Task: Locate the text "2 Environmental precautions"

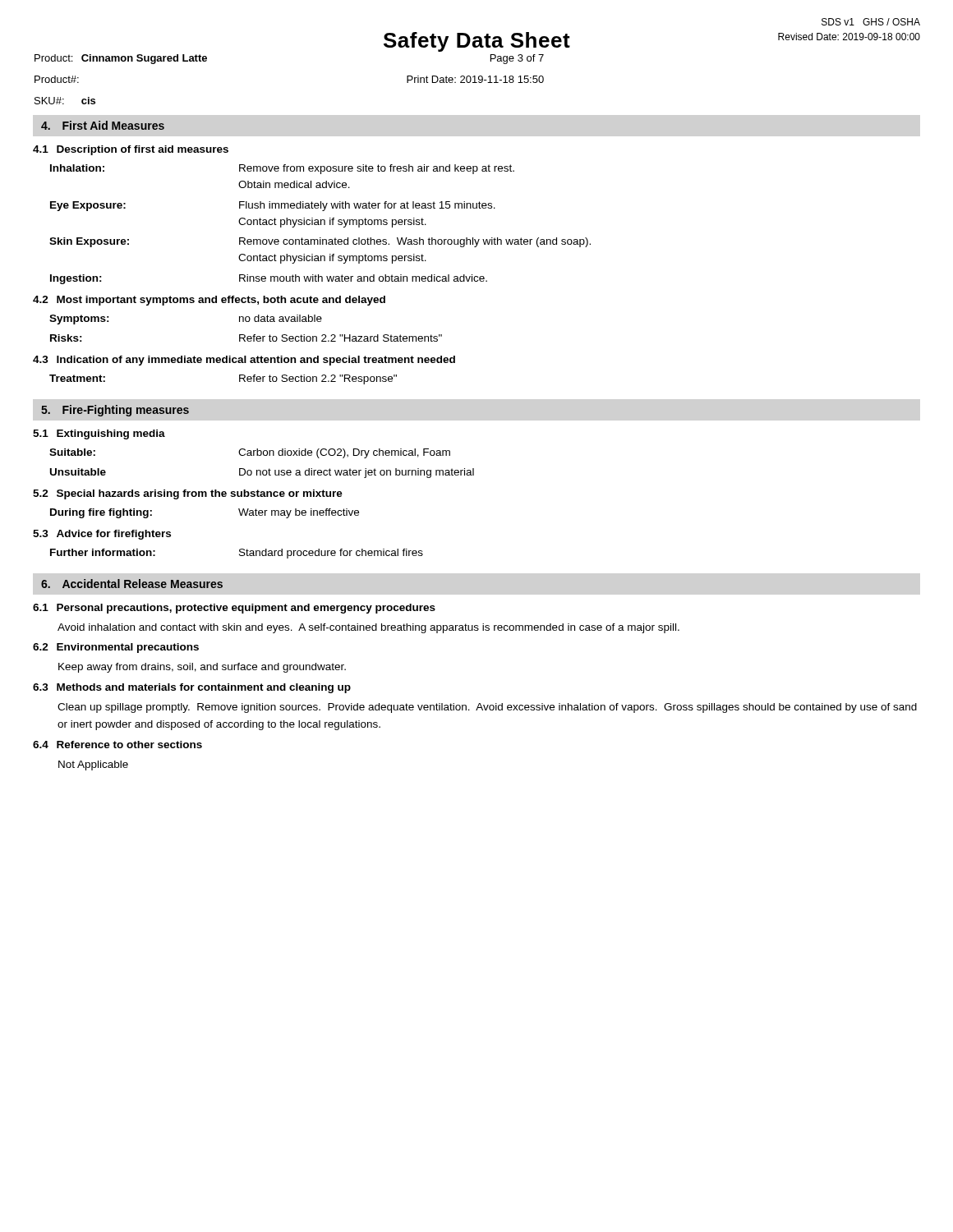Action: 116,647
